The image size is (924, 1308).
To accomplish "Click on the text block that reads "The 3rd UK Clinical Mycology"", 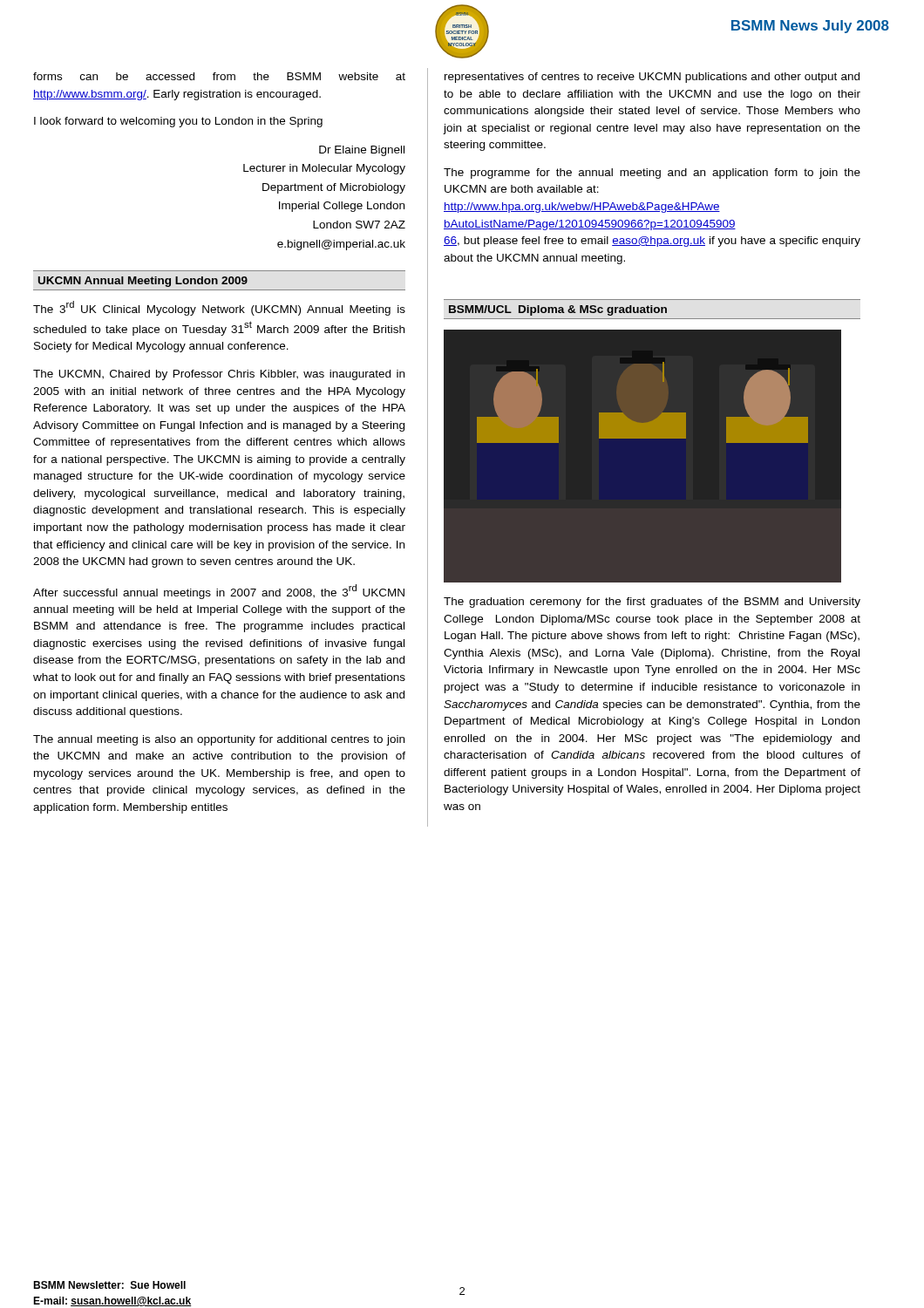I will coord(219,326).
